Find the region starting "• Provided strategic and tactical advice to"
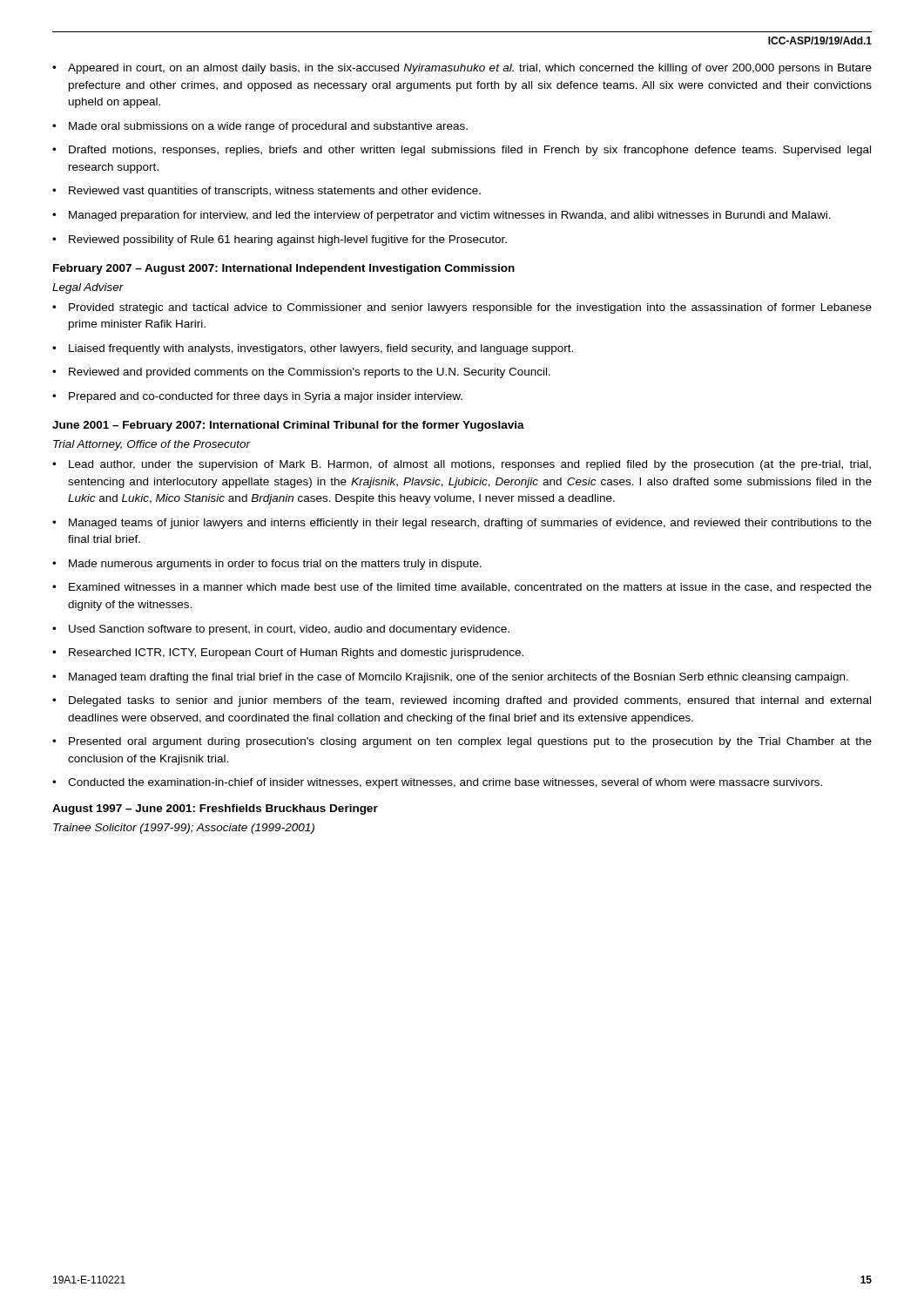Screen dimensions: 1307x924 (462, 316)
